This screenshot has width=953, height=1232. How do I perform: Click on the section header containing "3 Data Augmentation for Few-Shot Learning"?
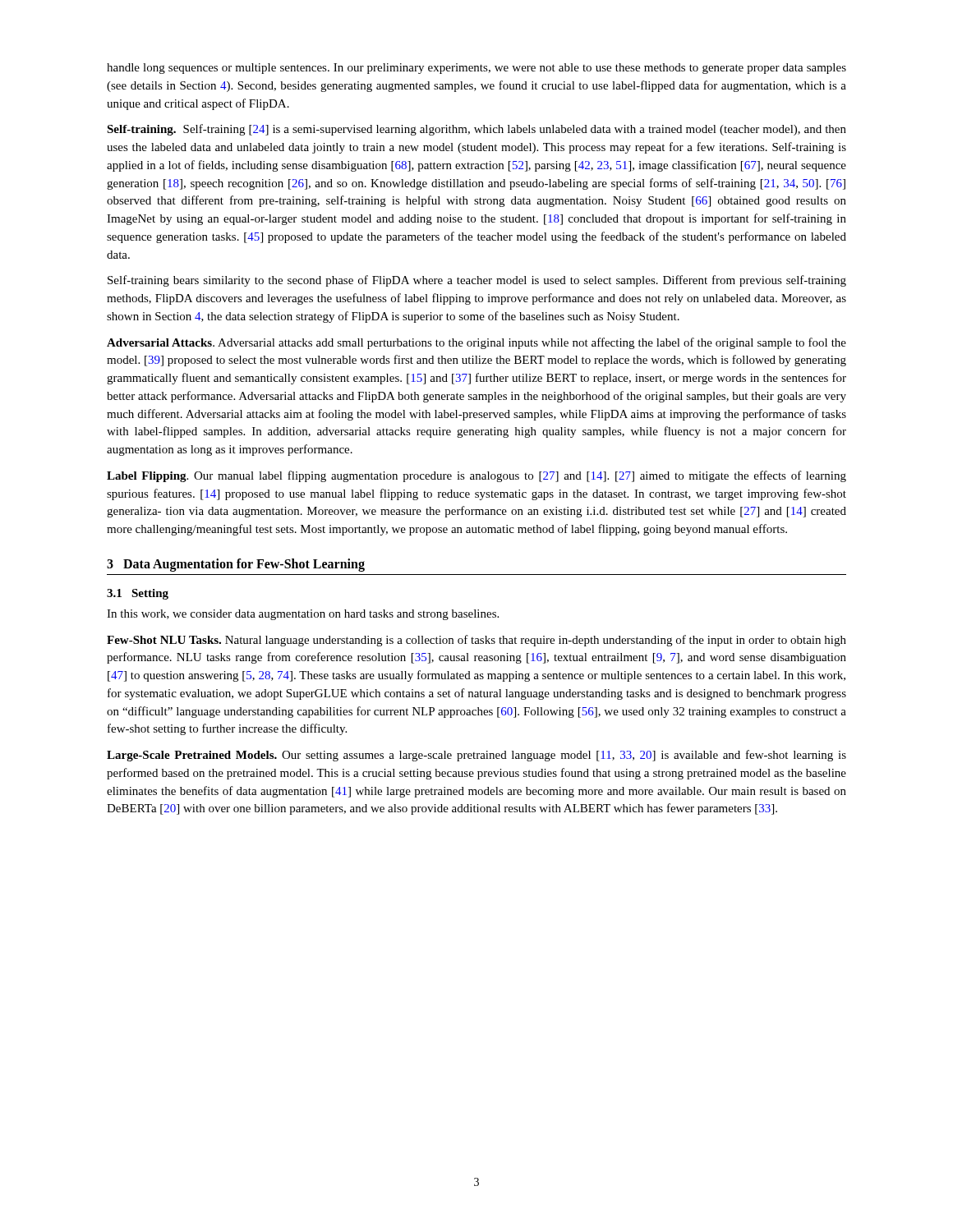click(236, 564)
